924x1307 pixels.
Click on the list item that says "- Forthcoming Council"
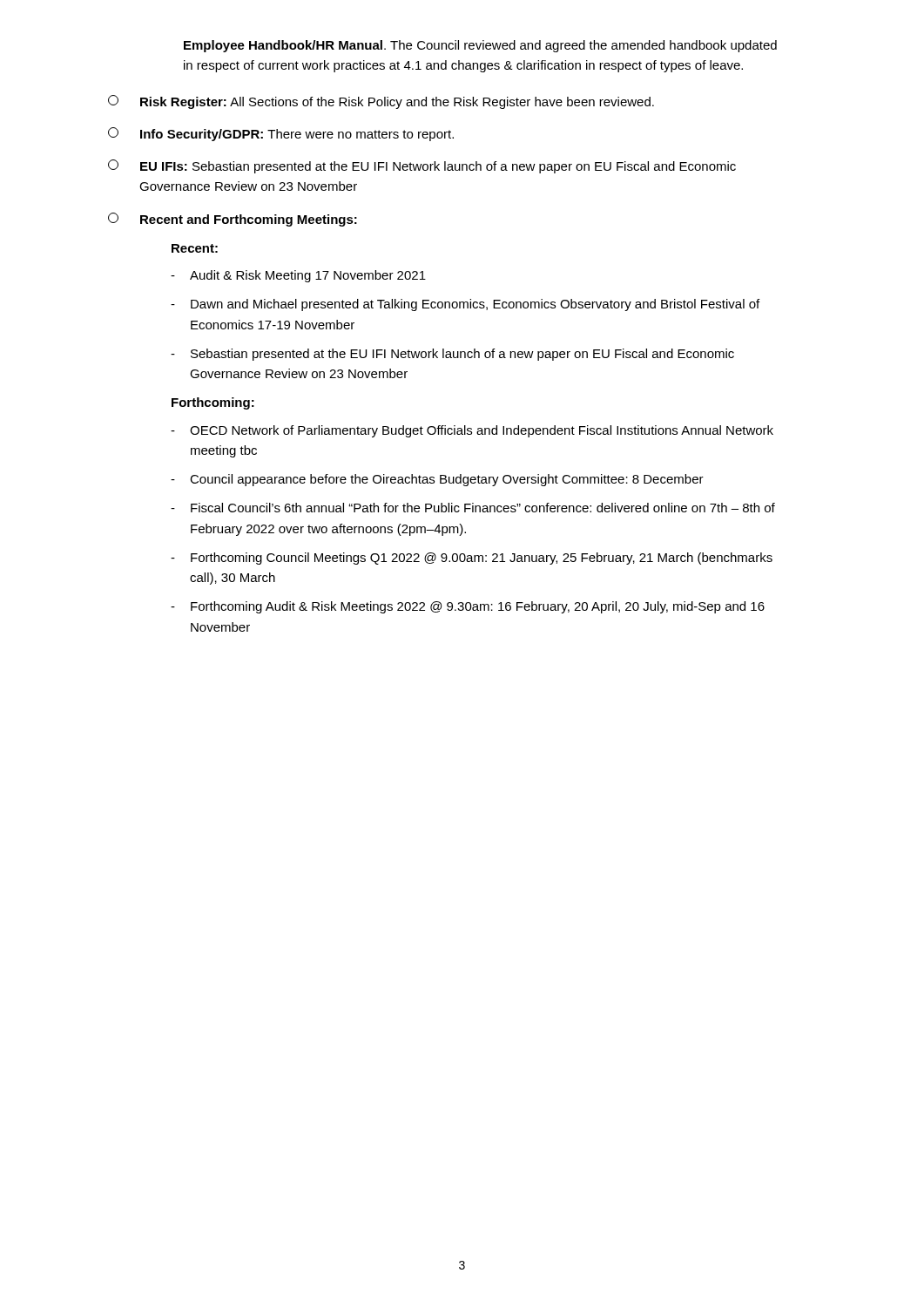tap(477, 567)
